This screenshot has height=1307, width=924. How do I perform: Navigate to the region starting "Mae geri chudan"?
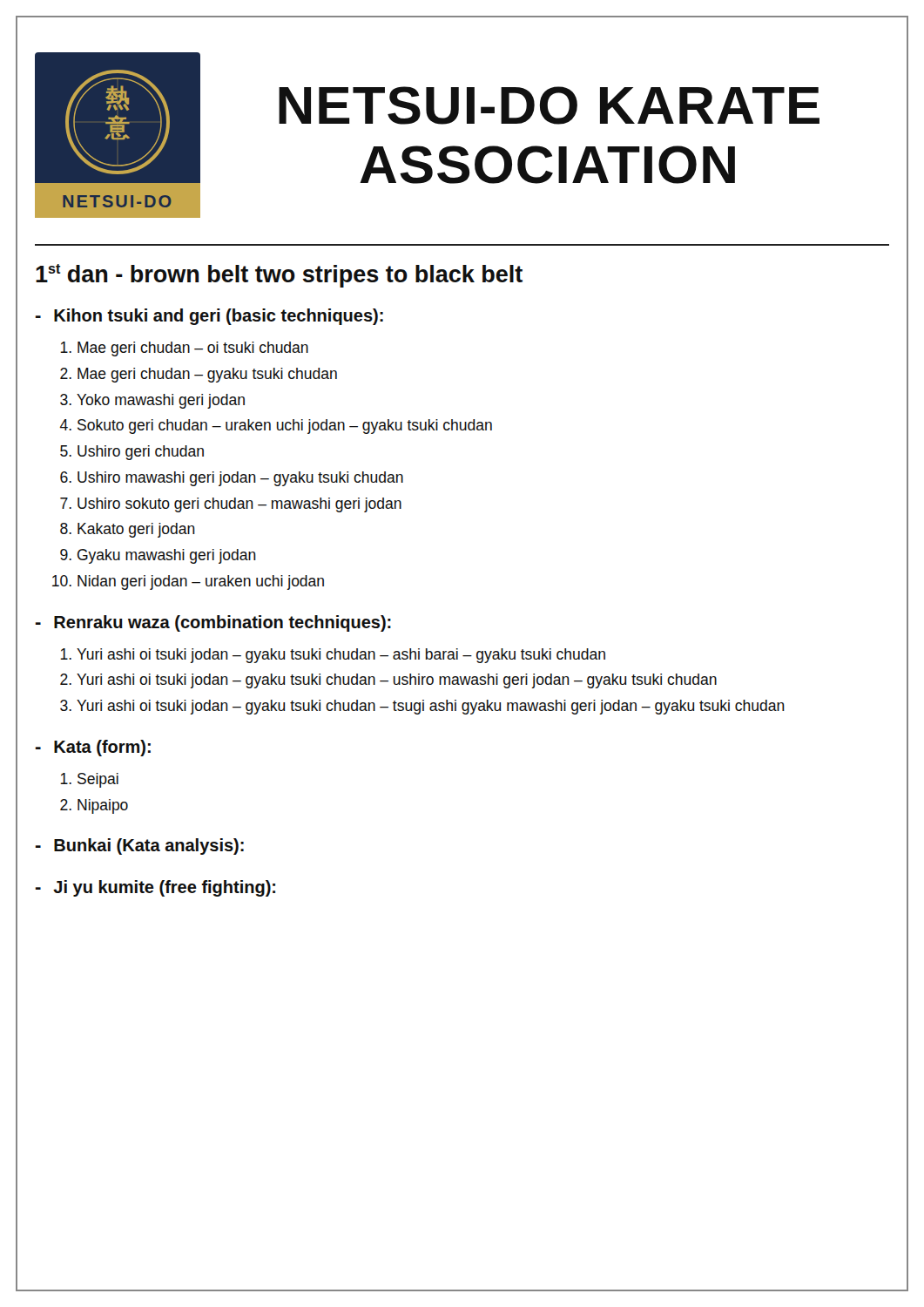[x=193, y=349]
